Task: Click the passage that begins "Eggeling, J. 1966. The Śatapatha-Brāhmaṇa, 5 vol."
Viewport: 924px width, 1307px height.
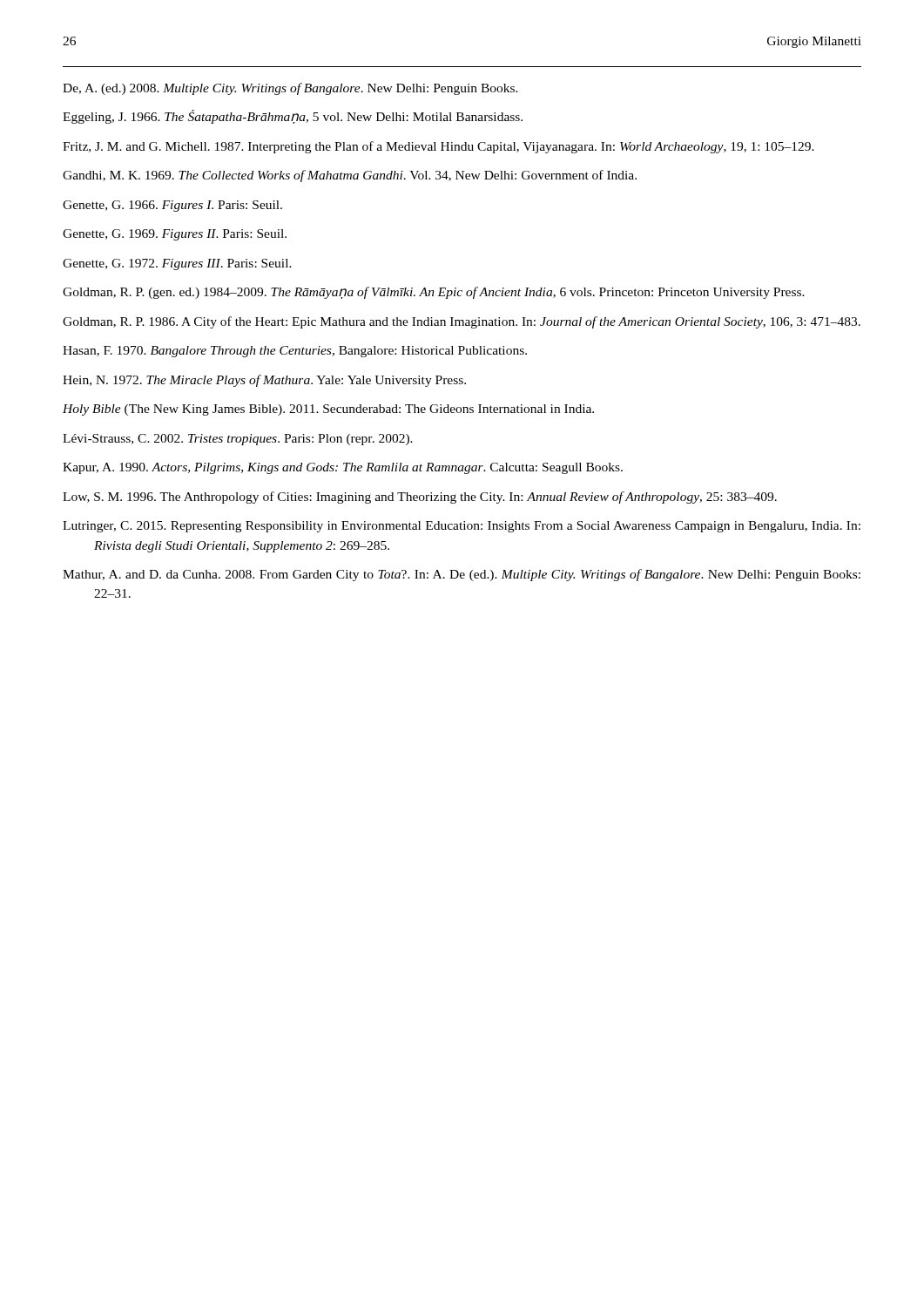Action: click(293, 117)
